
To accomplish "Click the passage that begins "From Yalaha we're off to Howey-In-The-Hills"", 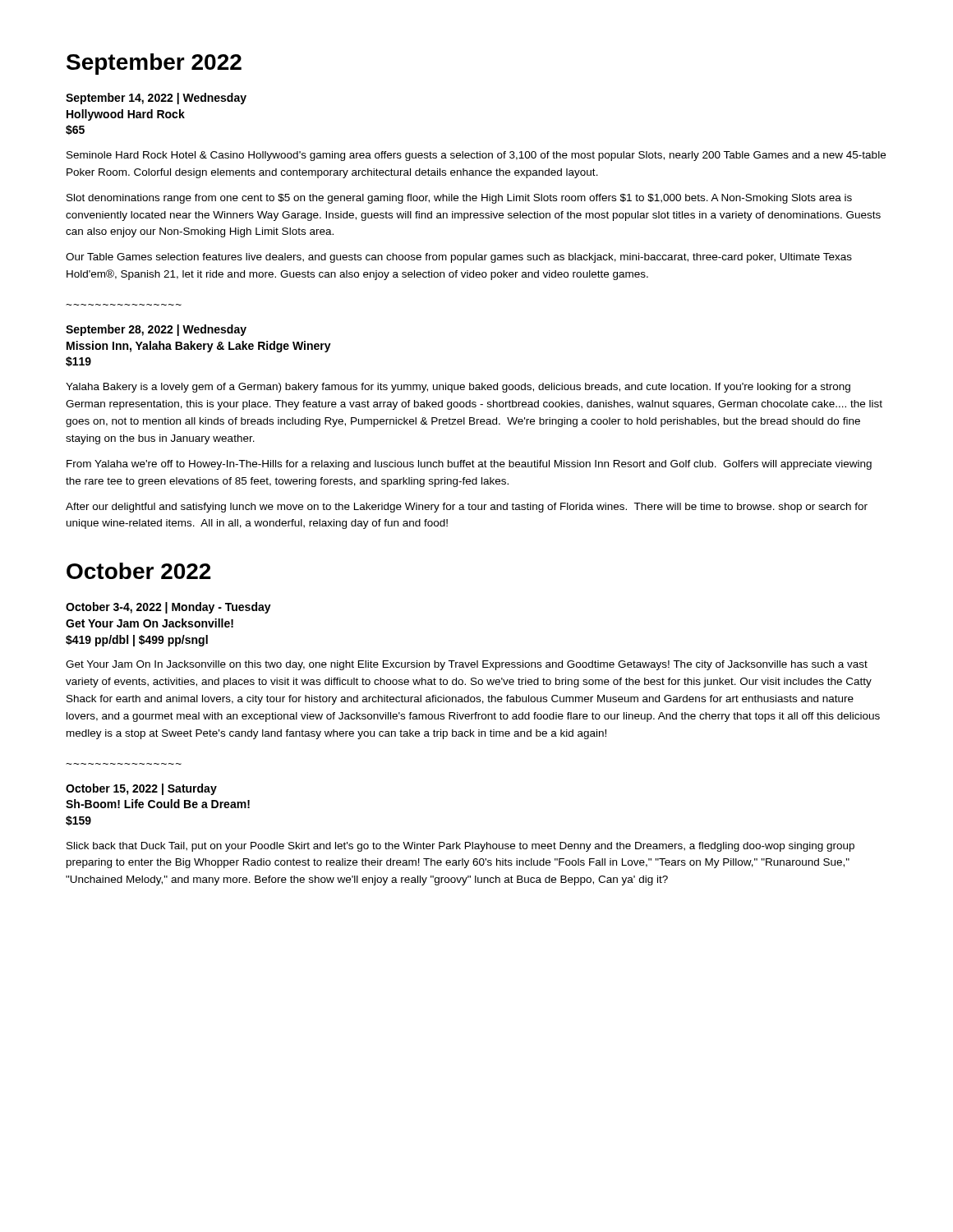I will point(469,472).
